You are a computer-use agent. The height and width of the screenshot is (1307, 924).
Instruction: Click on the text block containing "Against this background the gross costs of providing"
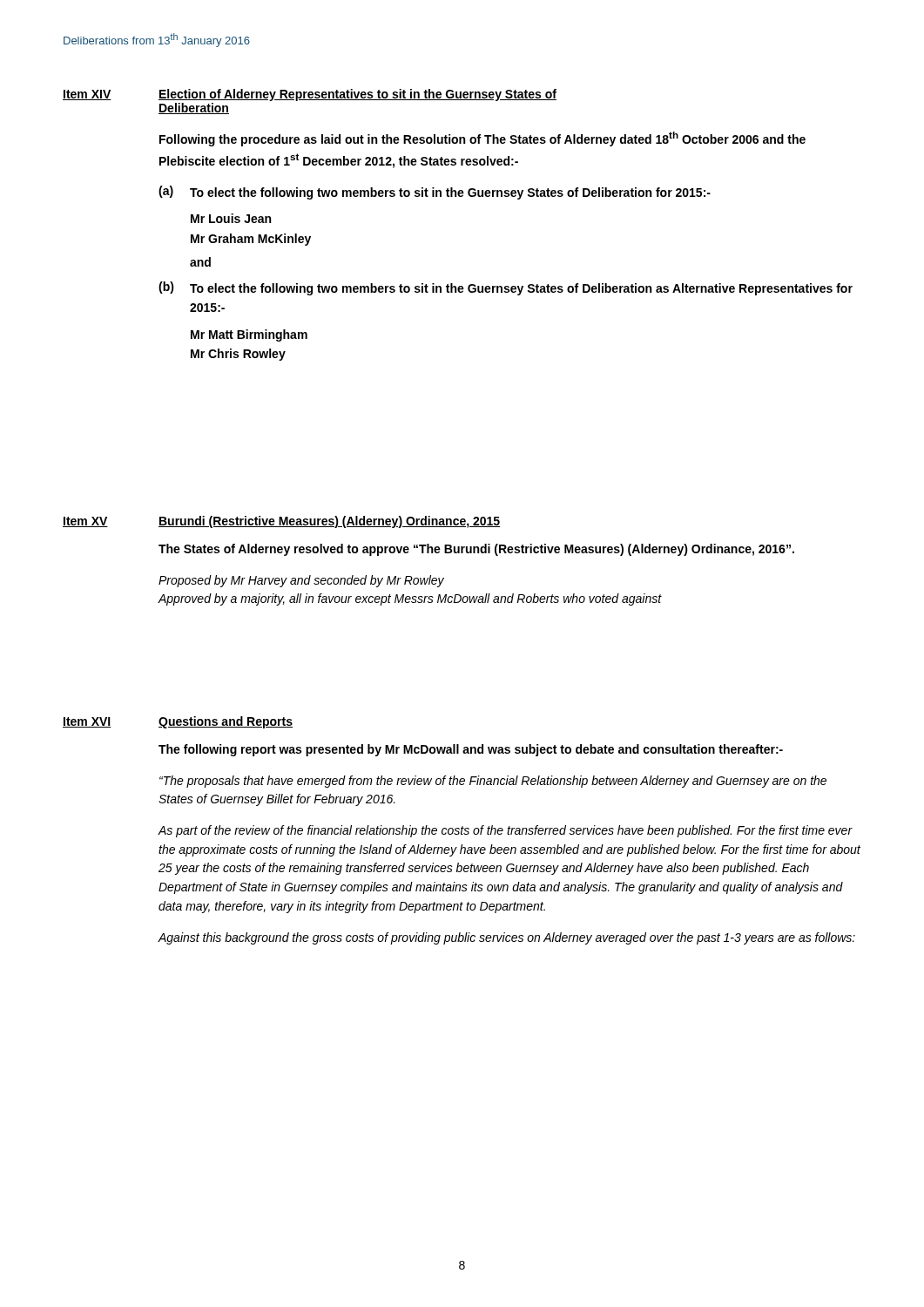tap(507, 937)
